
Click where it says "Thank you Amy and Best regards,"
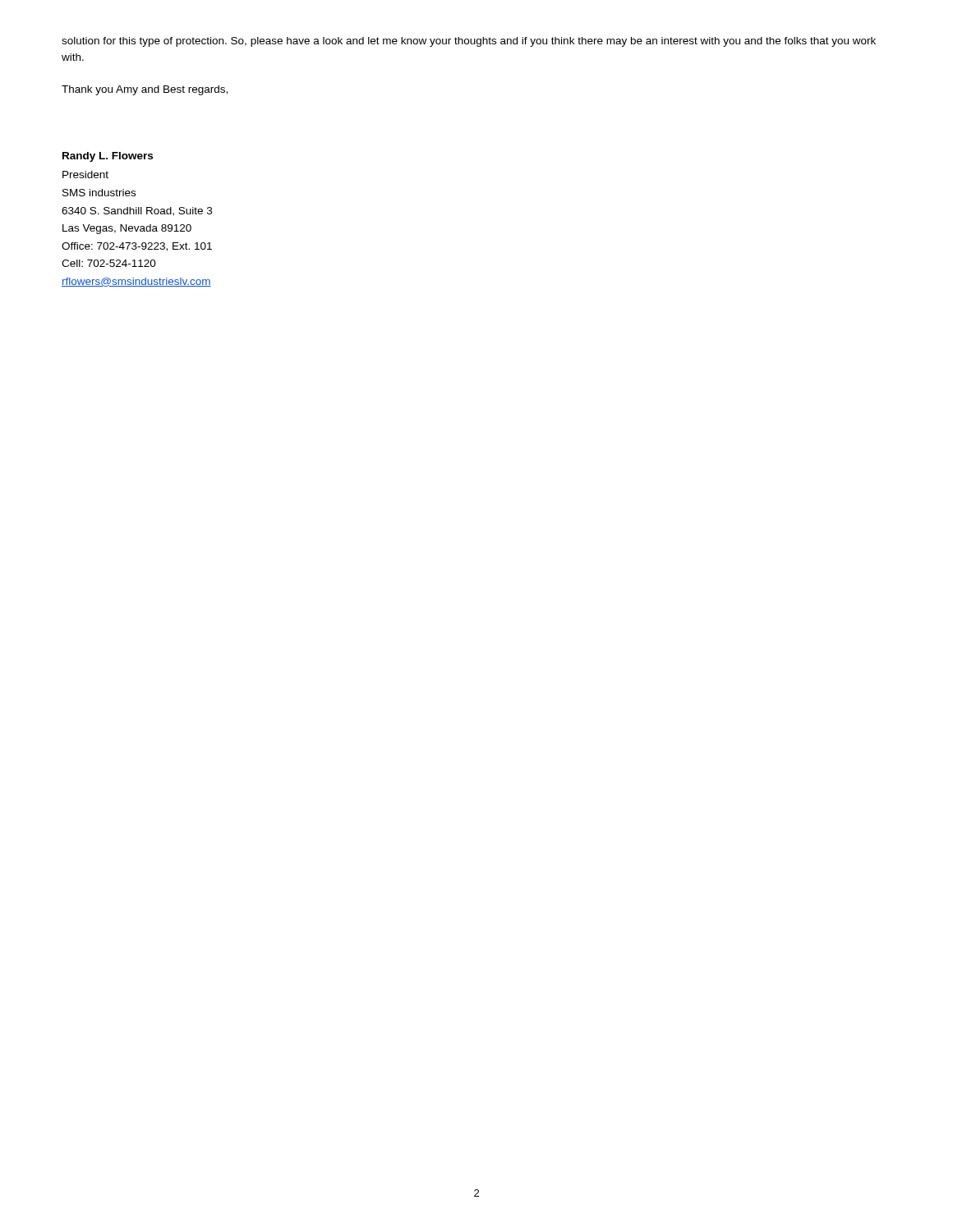point(145,89)
